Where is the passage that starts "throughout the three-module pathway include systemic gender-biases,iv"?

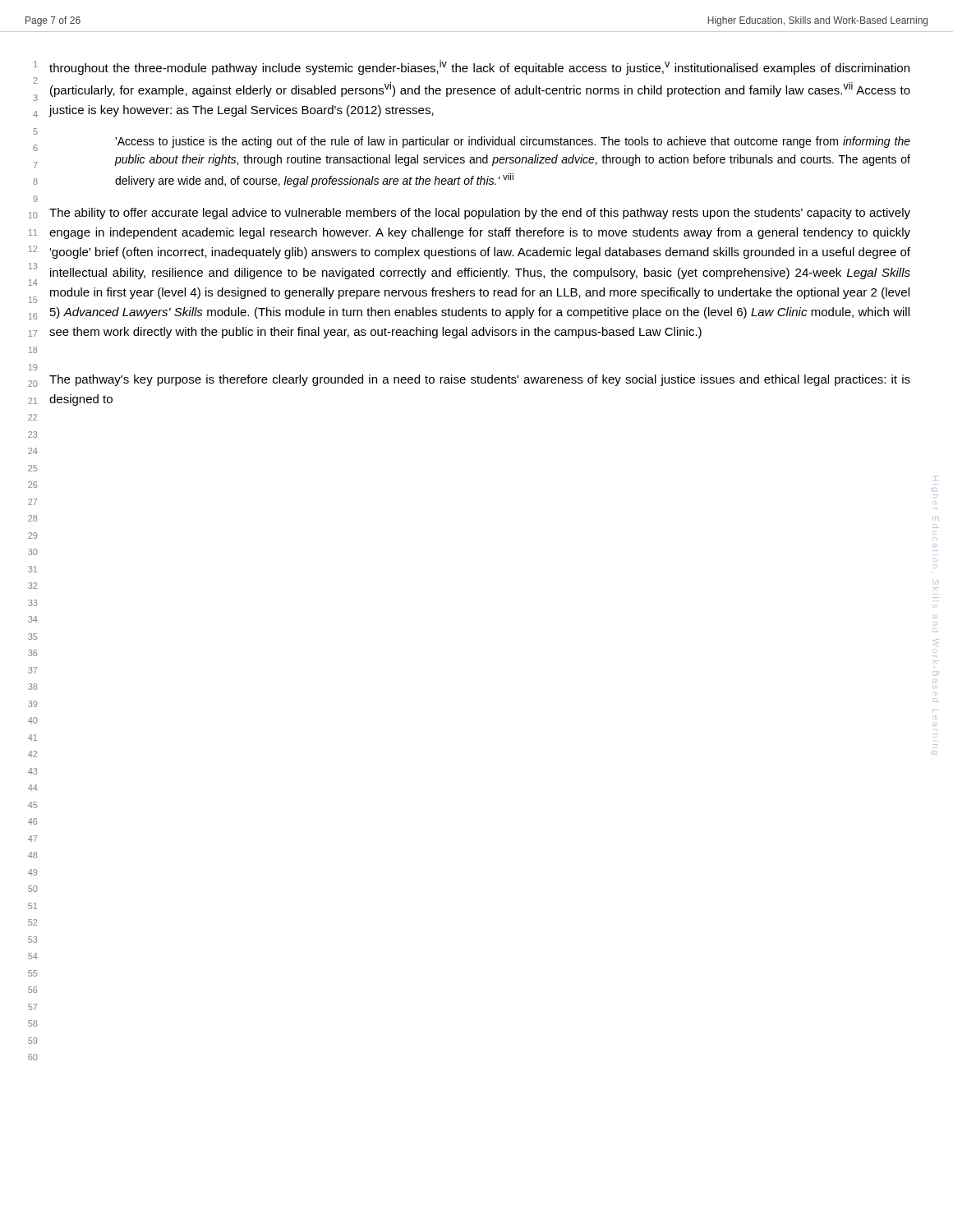pyautogui.click(x=480, y=88)
